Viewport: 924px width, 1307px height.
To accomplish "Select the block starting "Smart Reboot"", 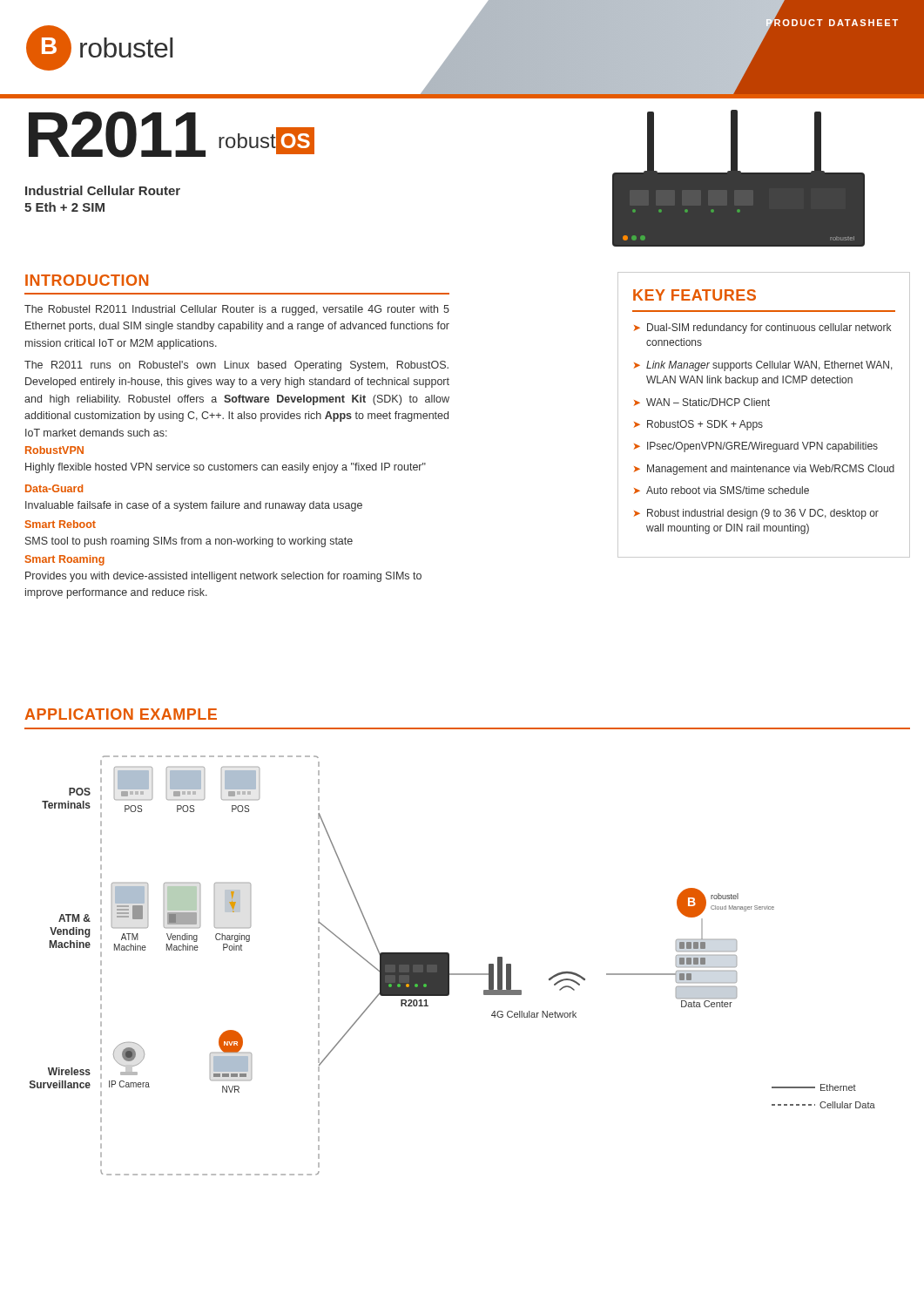I will [60, 525].
